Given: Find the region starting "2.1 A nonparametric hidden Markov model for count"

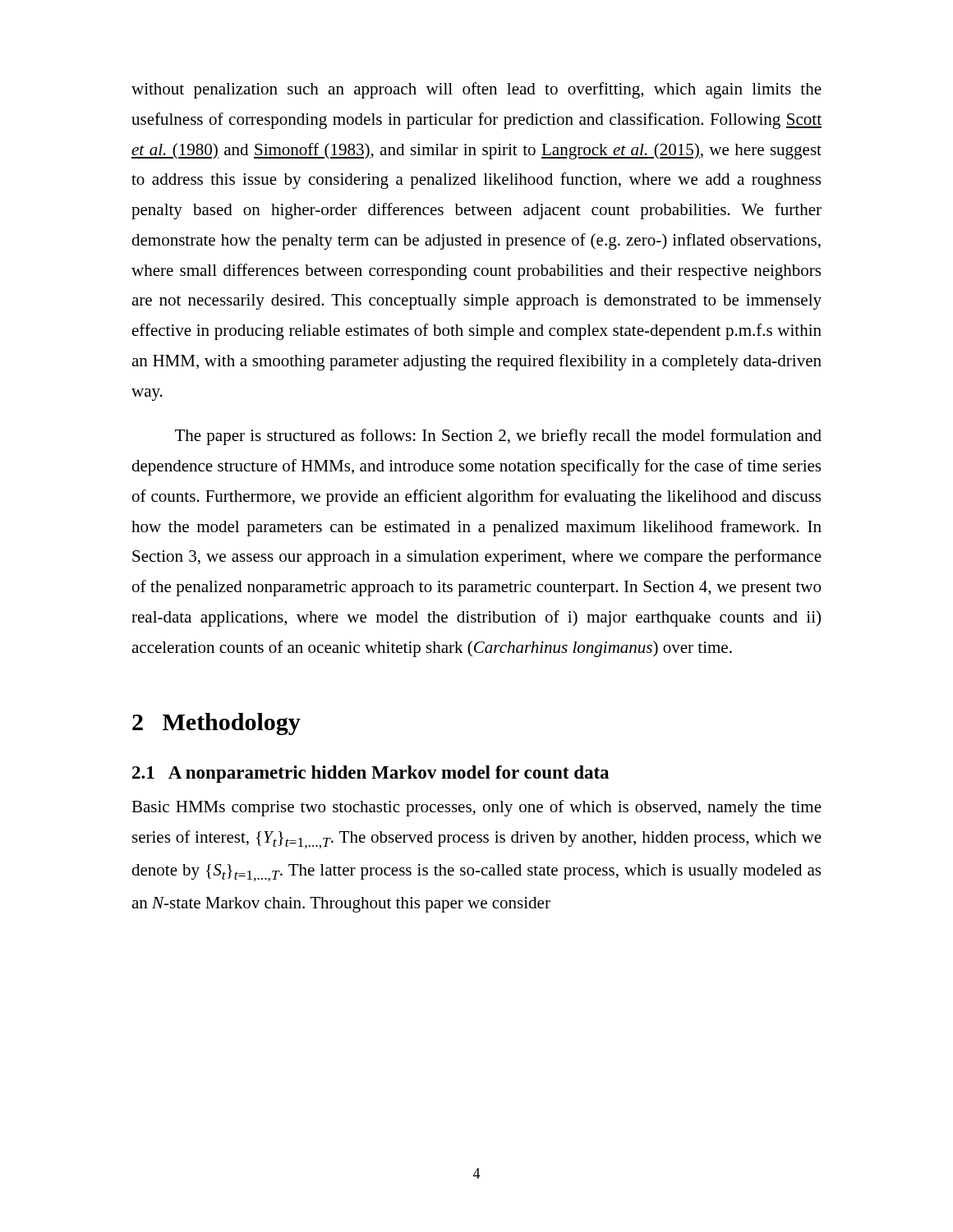Looking at the screenshot, I should coord(370,773).
